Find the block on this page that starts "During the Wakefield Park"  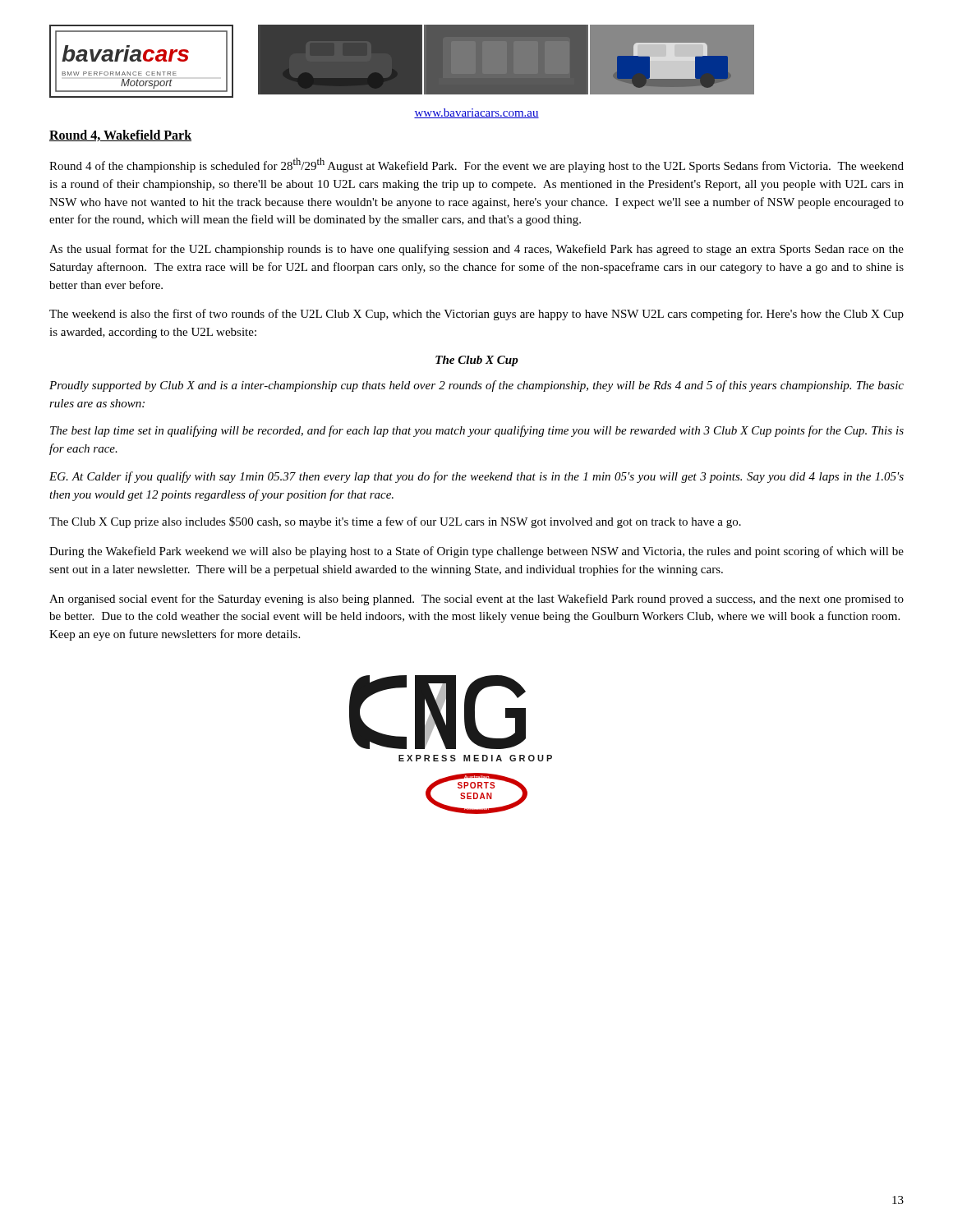476,560
